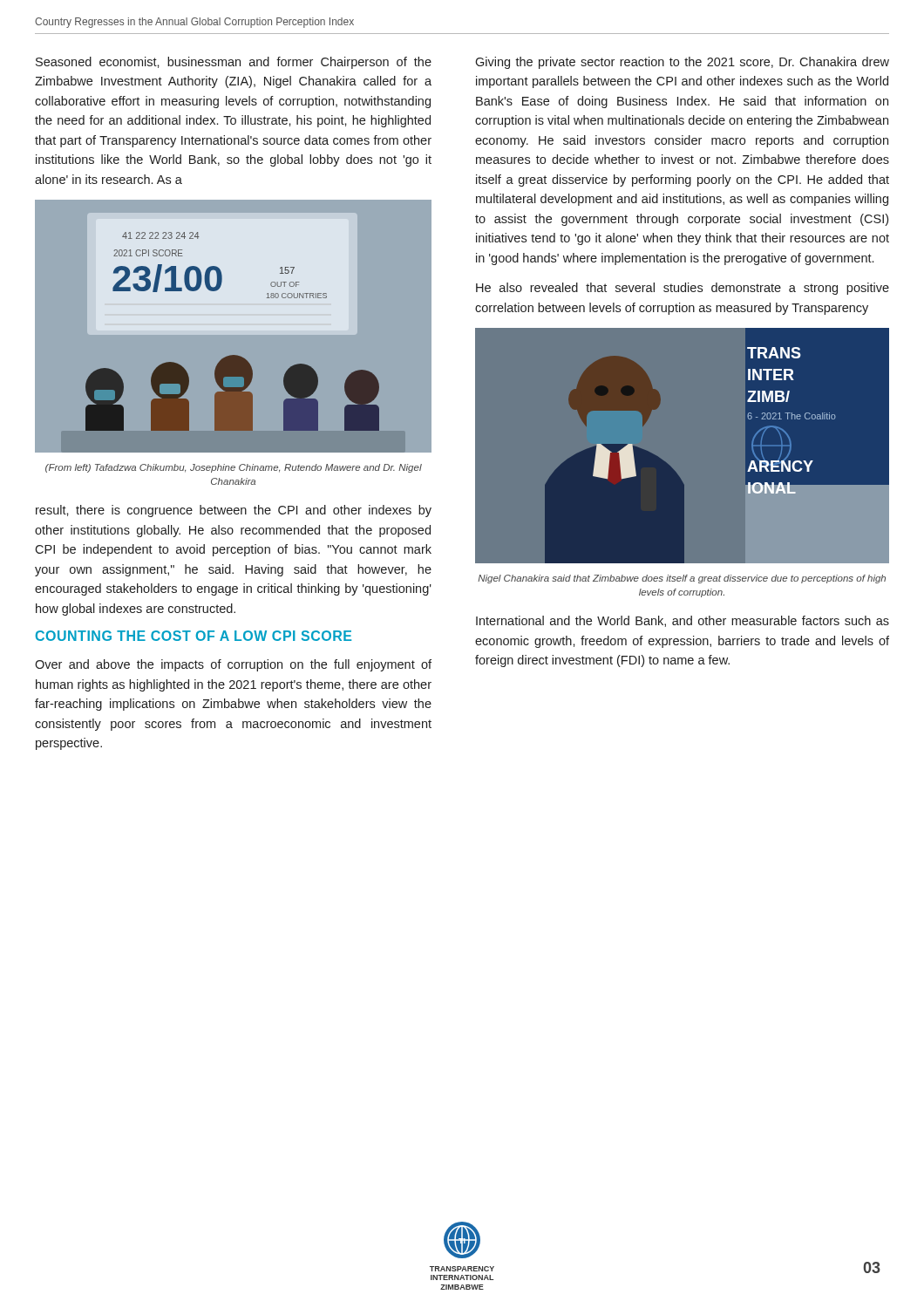Locate the caption that opens with "(From left) Tafadzwa Chikumbu,"
The width and height of the screenshot is (924, 1308).
[x=233, y=475]
